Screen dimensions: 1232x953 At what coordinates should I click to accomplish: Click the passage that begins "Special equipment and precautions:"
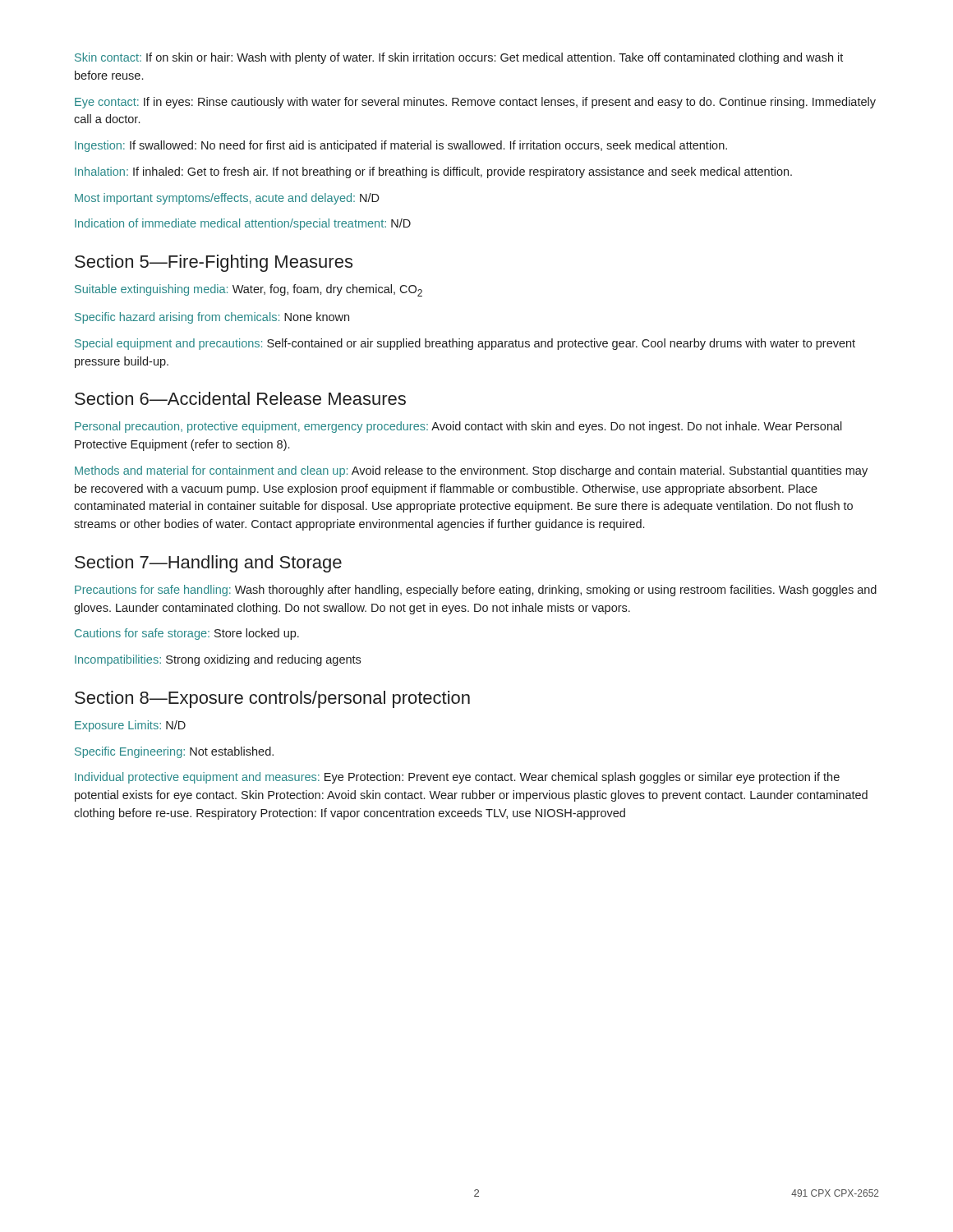(465, 352)
